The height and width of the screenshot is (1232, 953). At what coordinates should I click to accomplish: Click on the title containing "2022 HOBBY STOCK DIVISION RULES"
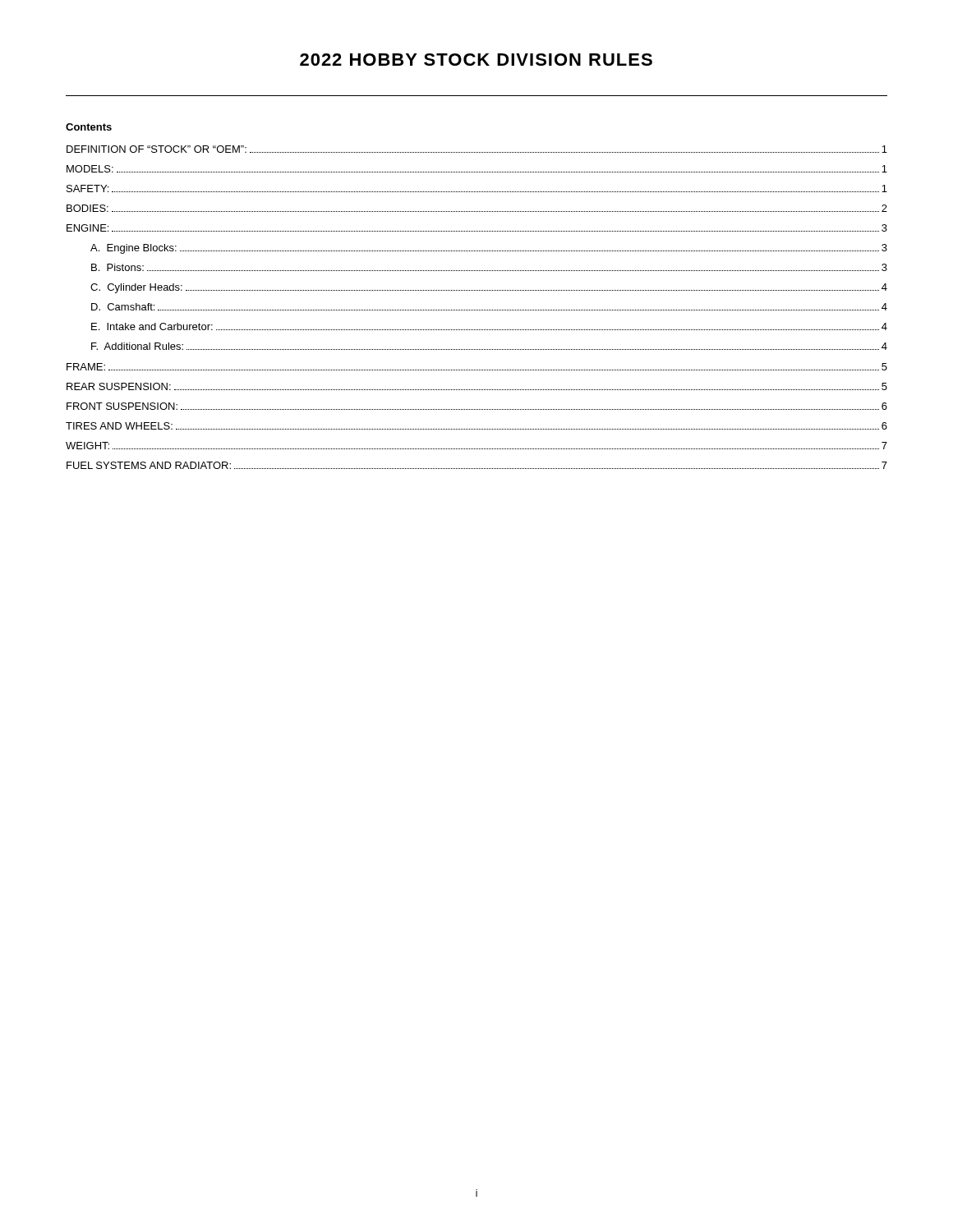(476, 60)
